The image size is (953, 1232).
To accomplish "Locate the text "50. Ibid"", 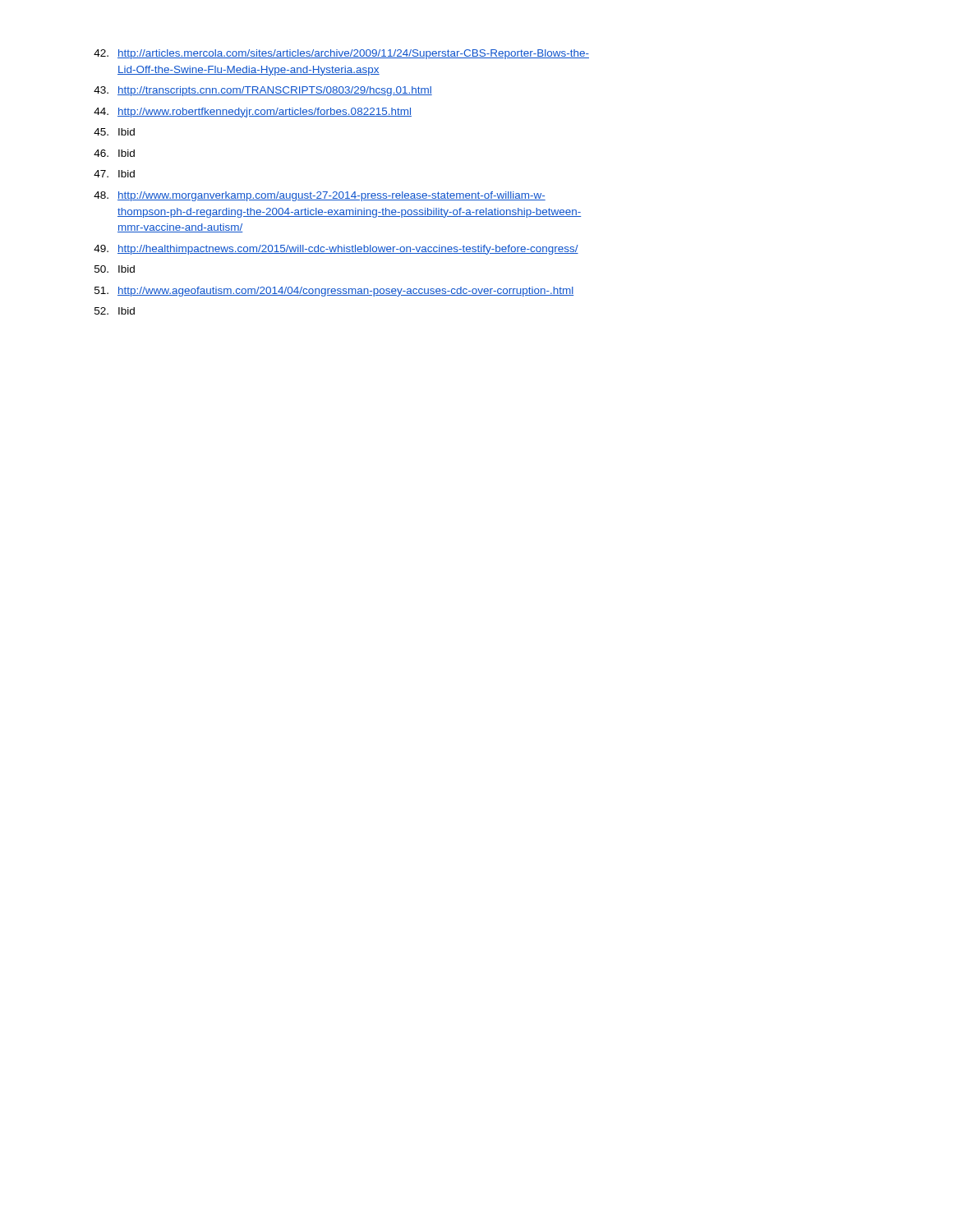I will click(115, 269).
